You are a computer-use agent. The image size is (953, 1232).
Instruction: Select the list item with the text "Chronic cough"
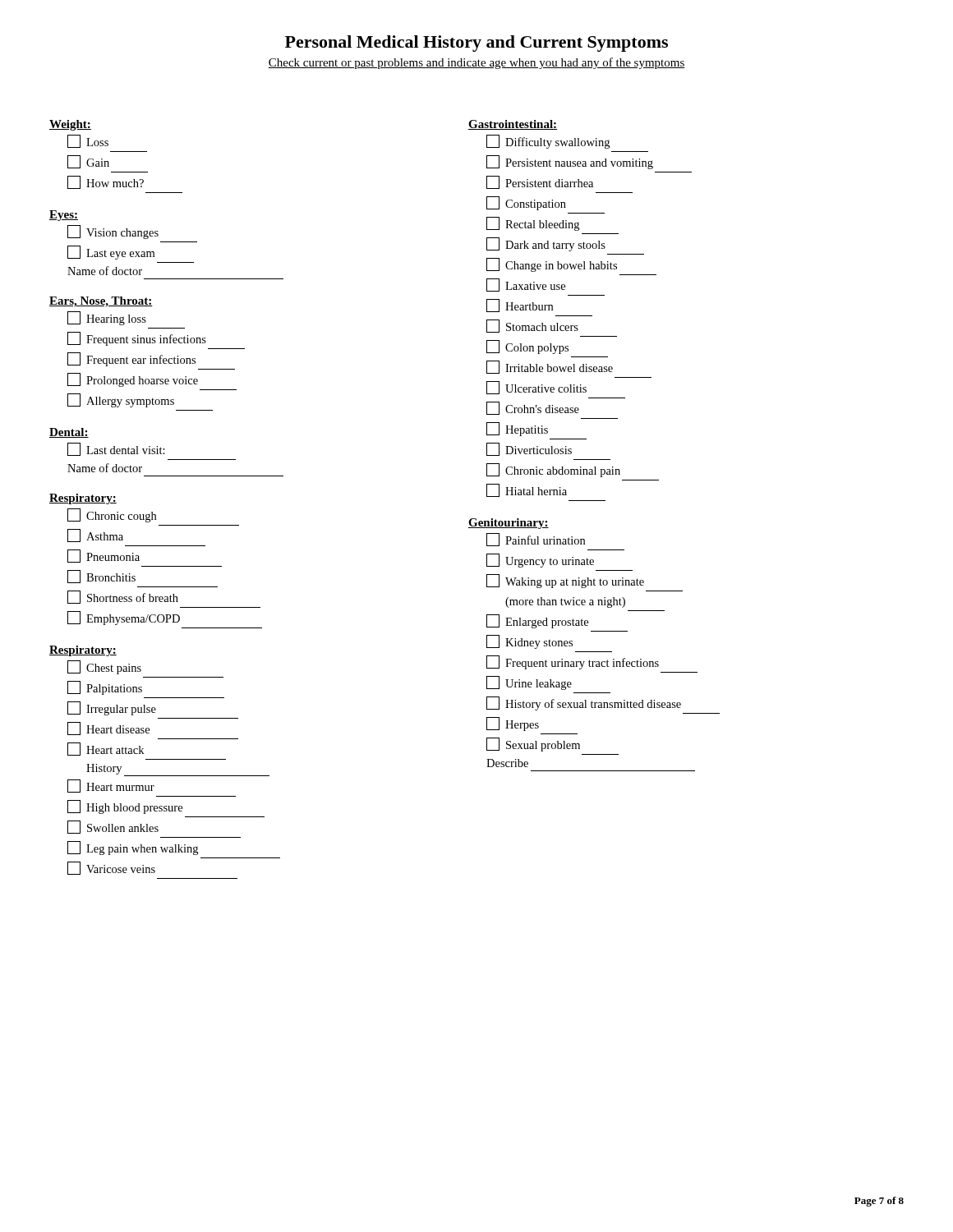point(153,517)
